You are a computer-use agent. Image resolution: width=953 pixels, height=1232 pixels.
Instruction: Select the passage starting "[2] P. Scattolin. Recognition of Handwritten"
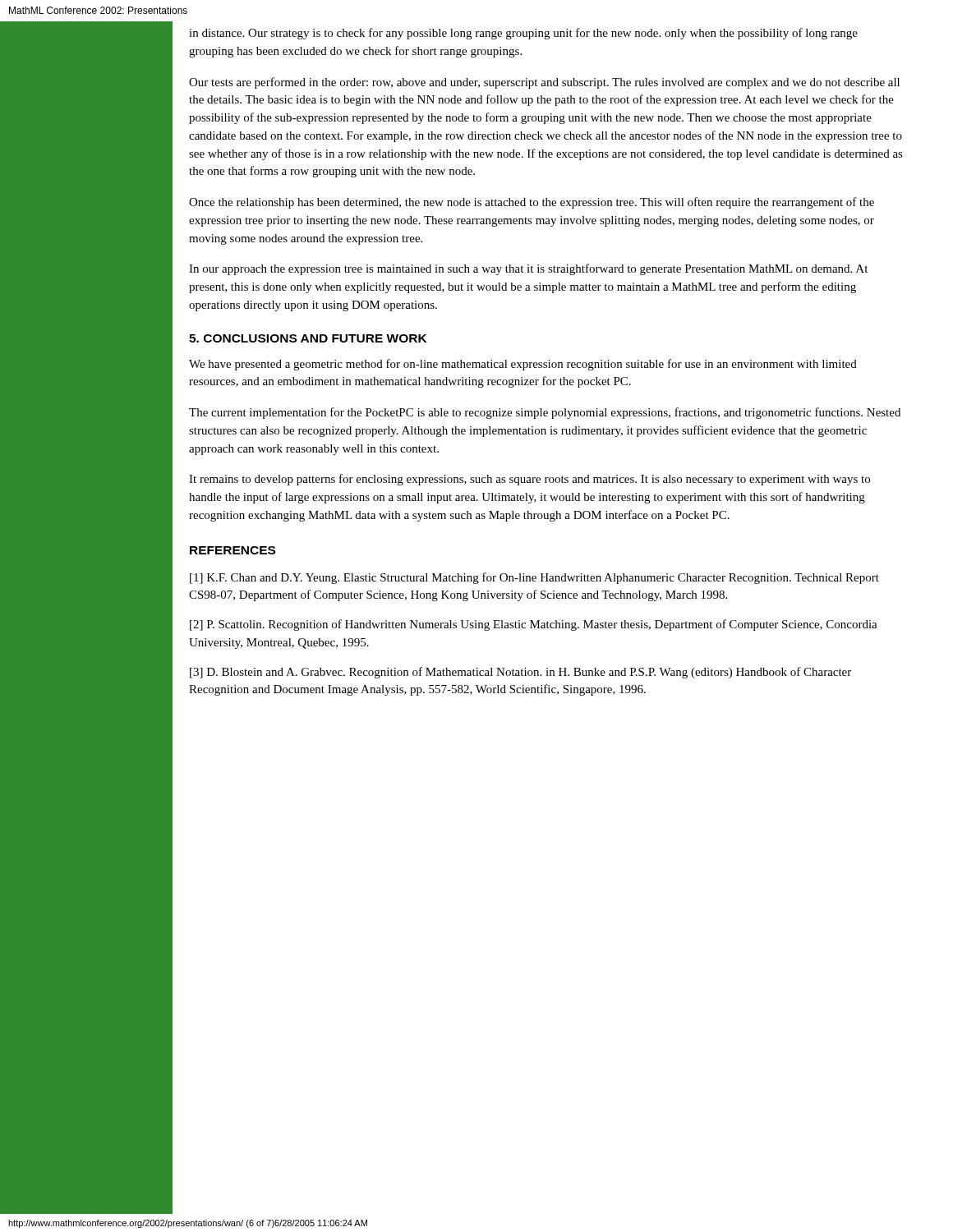tap(533, 633)
